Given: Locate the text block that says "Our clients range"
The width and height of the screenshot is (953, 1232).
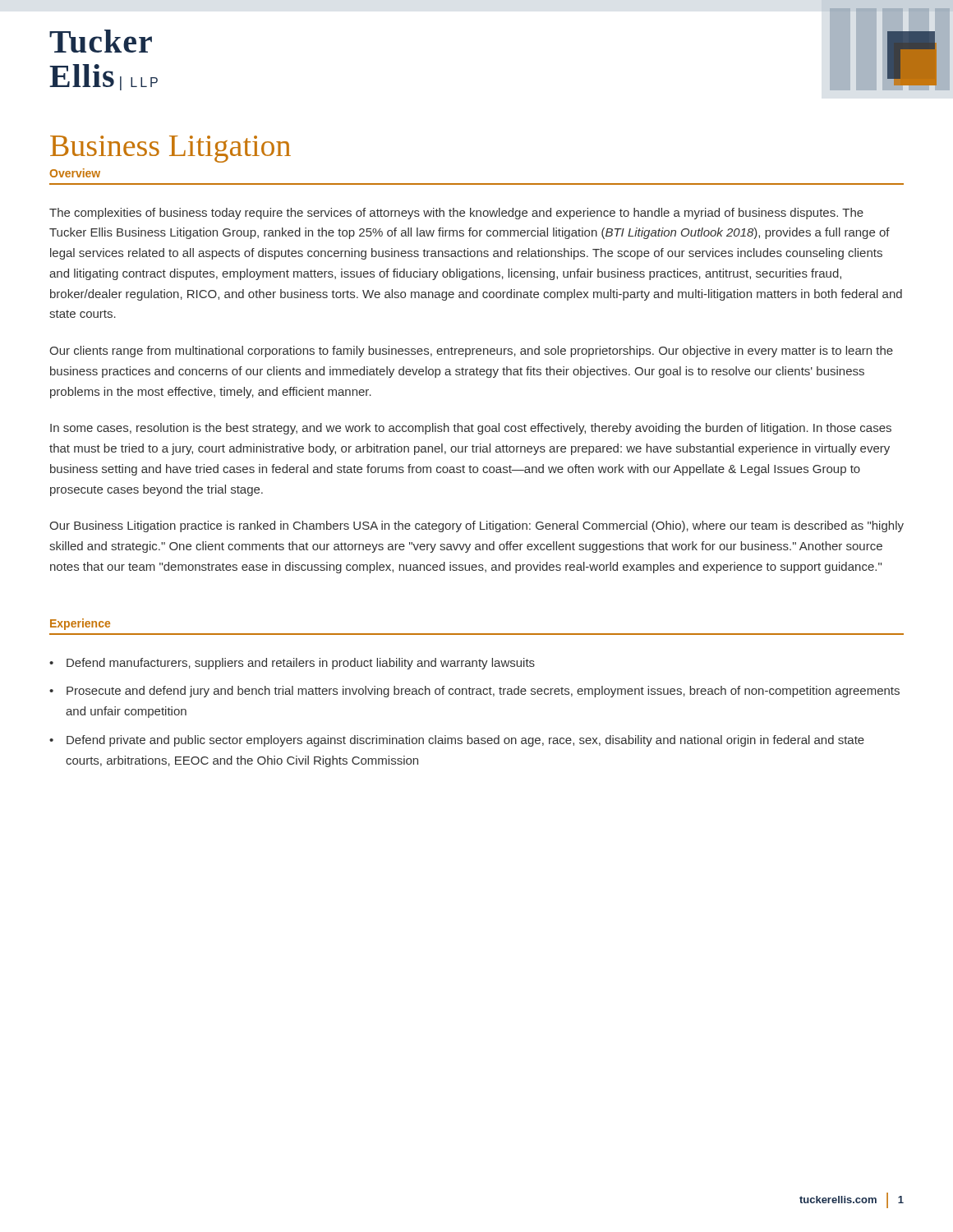Looking at the screenshot, I should 476,371.
